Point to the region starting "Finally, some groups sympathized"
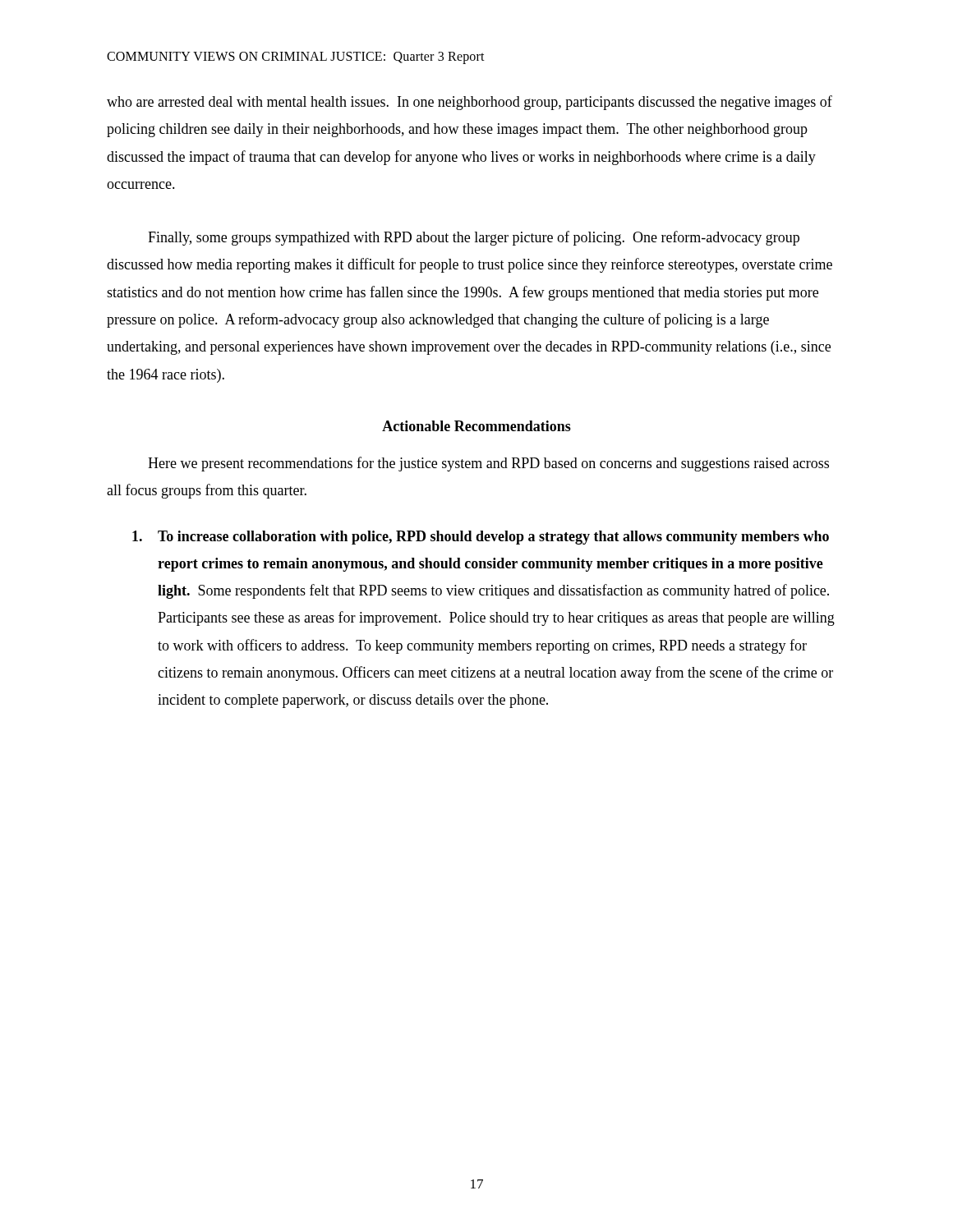Screen dimensions: 1232x953 470,306
